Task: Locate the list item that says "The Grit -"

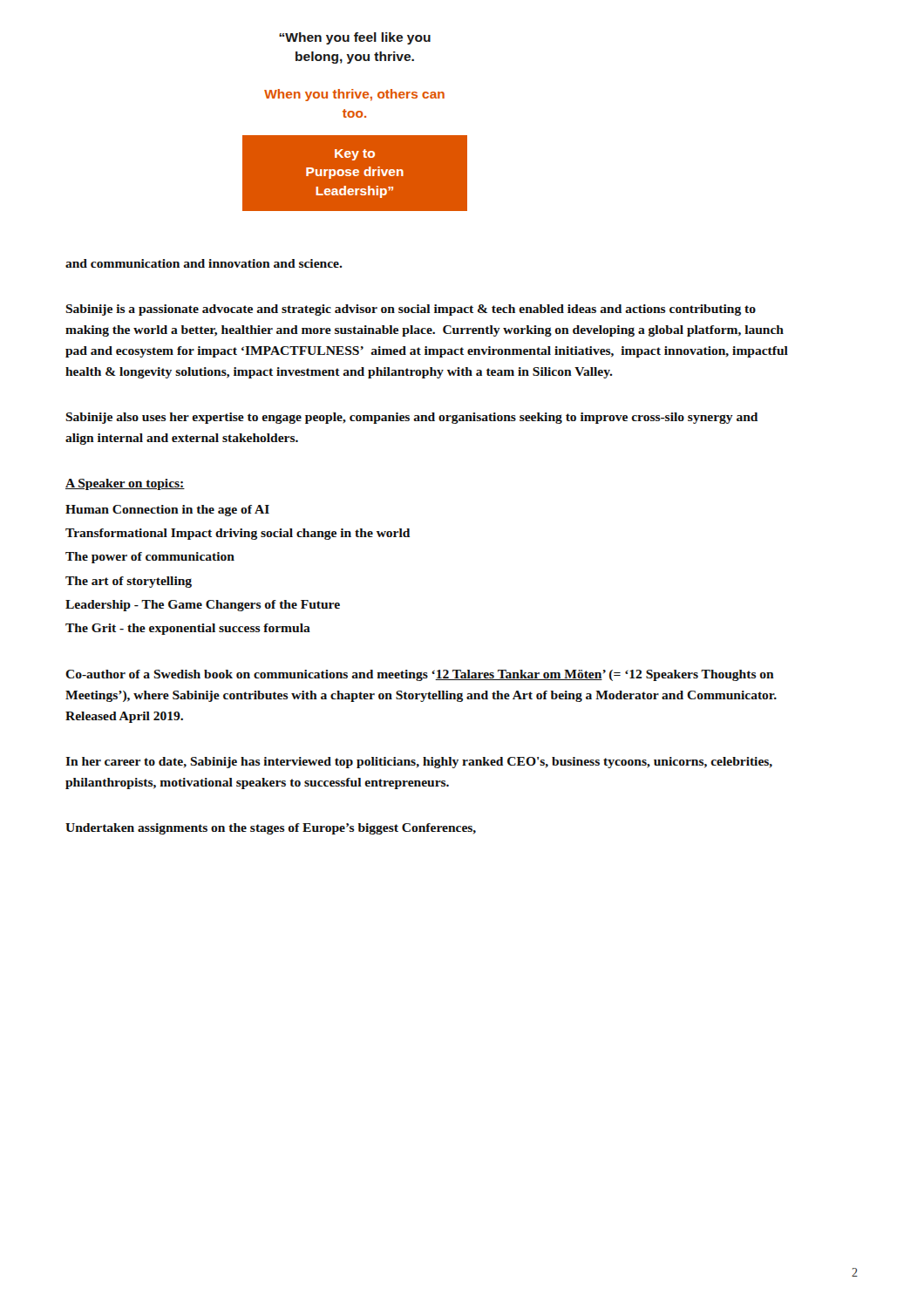Action: 188,627
